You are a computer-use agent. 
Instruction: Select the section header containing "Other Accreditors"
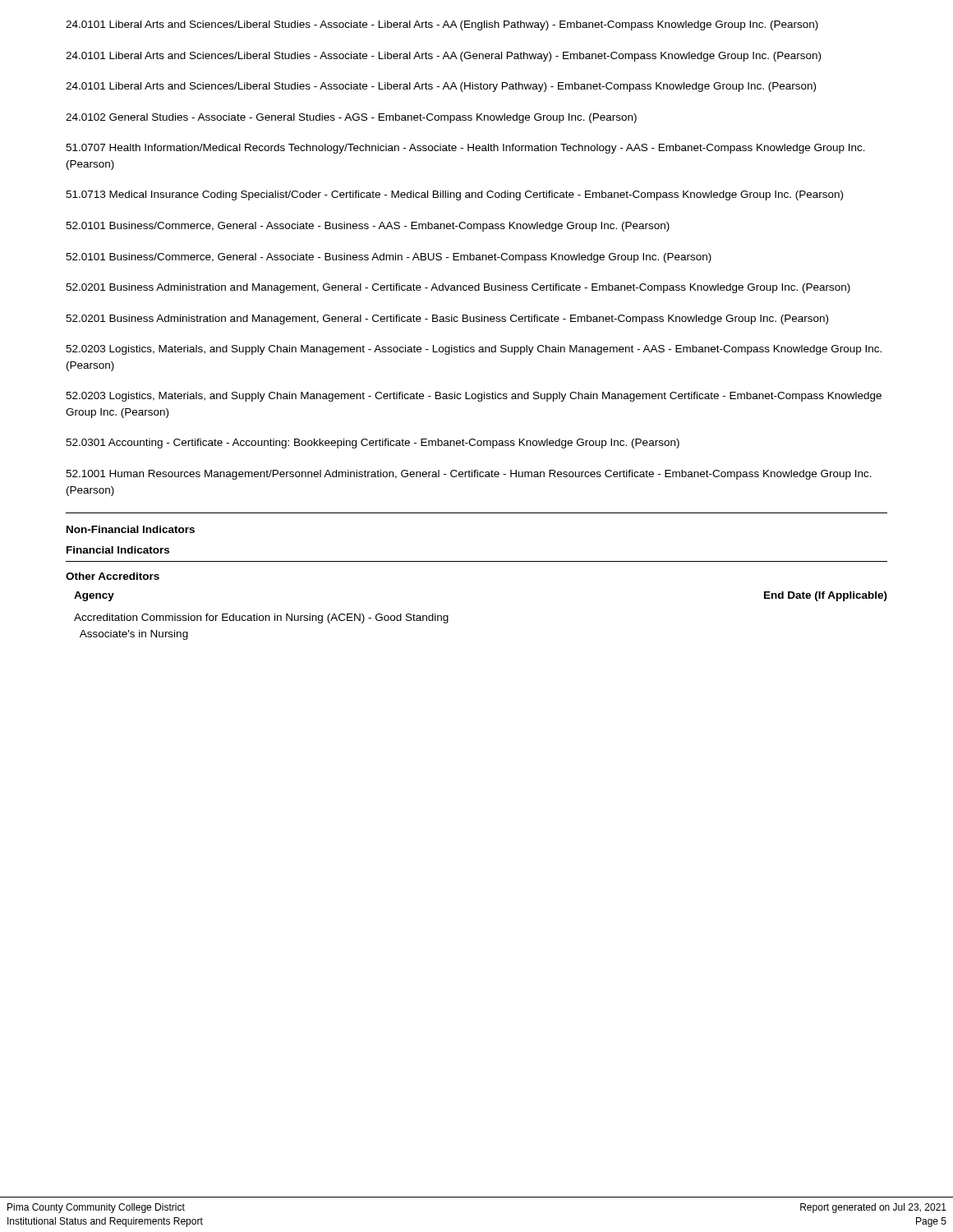(113, 576)
